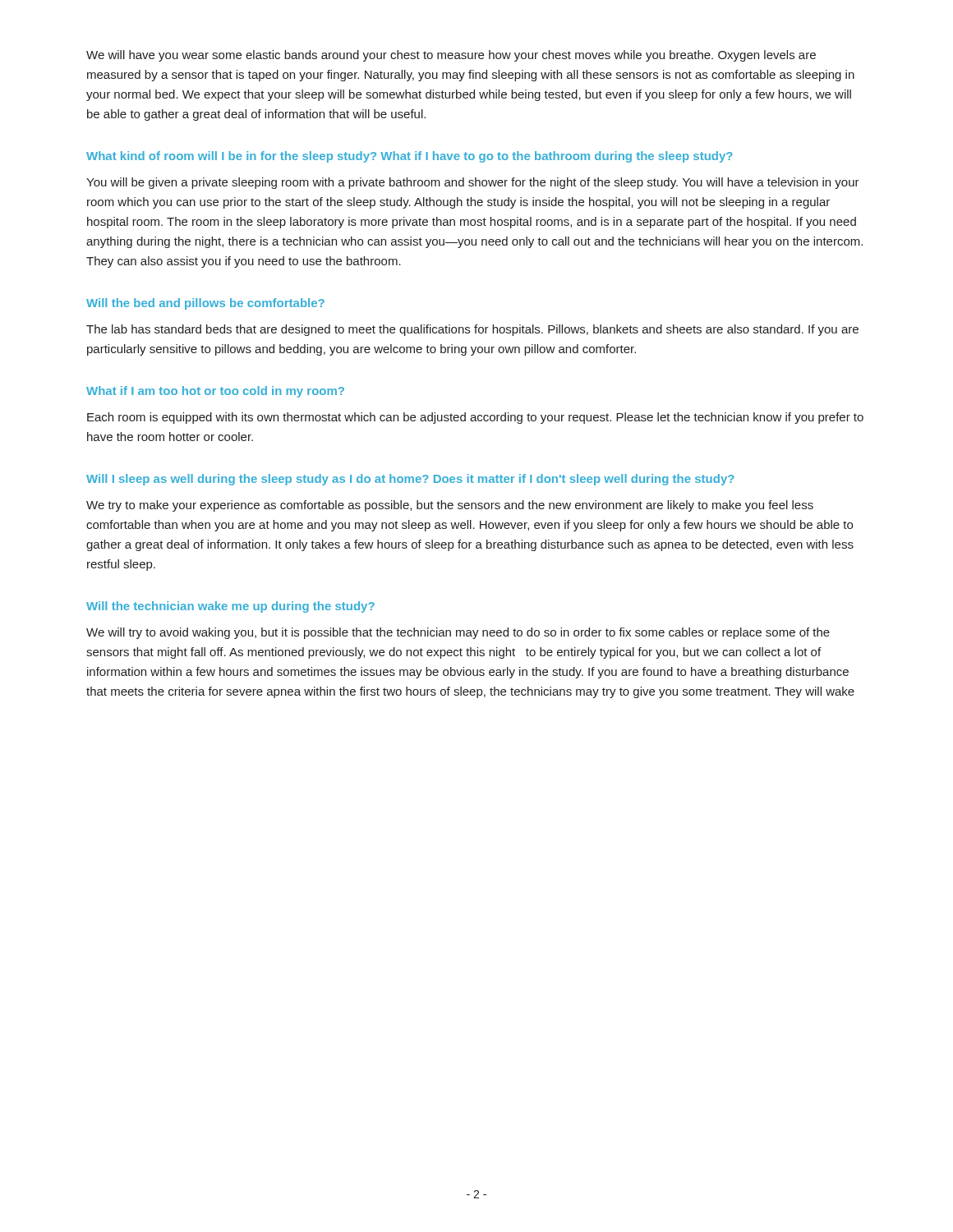
Task: Navigate to the text block starting "Each room is"
Action: coord(475,427)
